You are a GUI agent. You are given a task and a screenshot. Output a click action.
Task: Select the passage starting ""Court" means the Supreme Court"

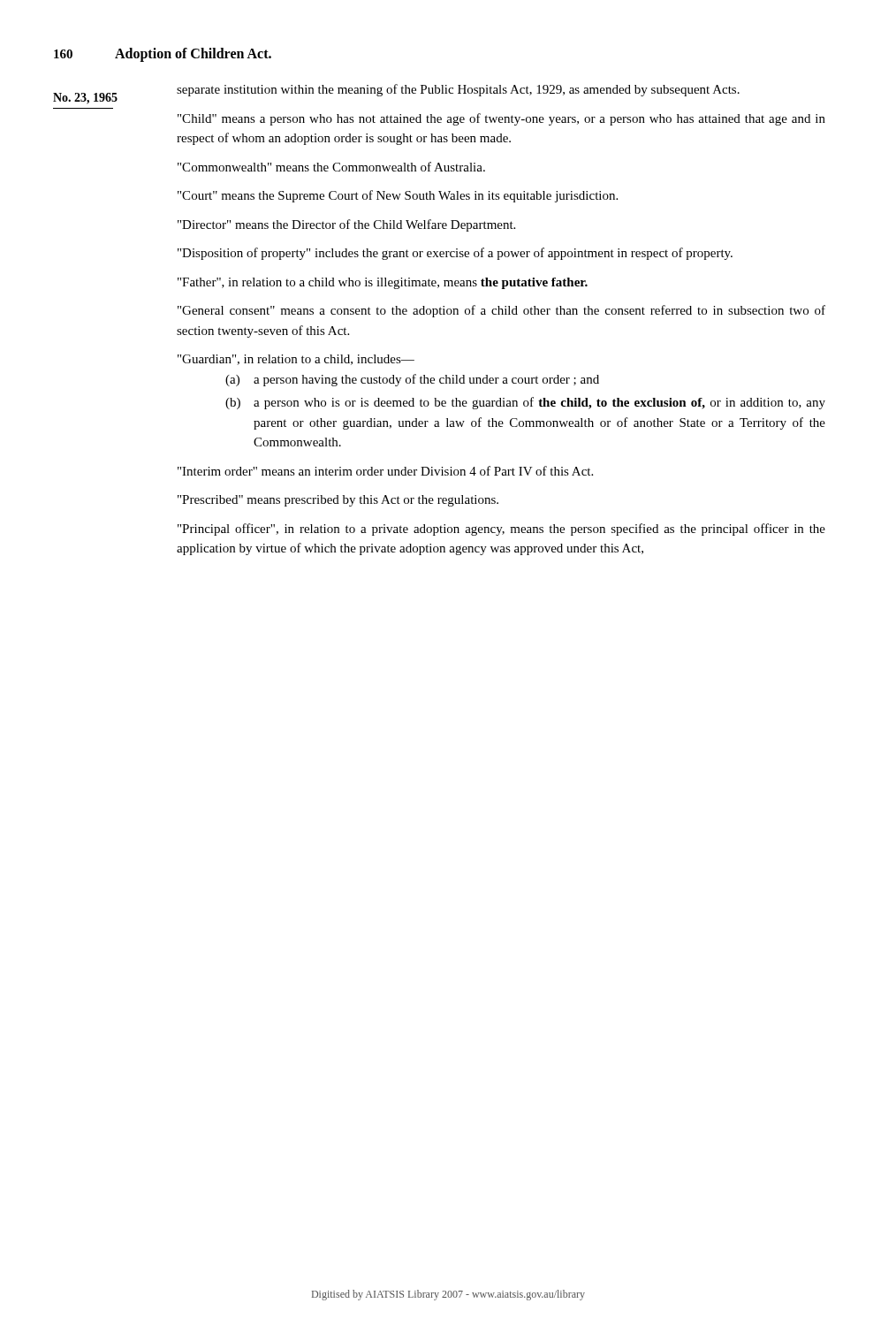pyautogui.click(x=501, y=196)
